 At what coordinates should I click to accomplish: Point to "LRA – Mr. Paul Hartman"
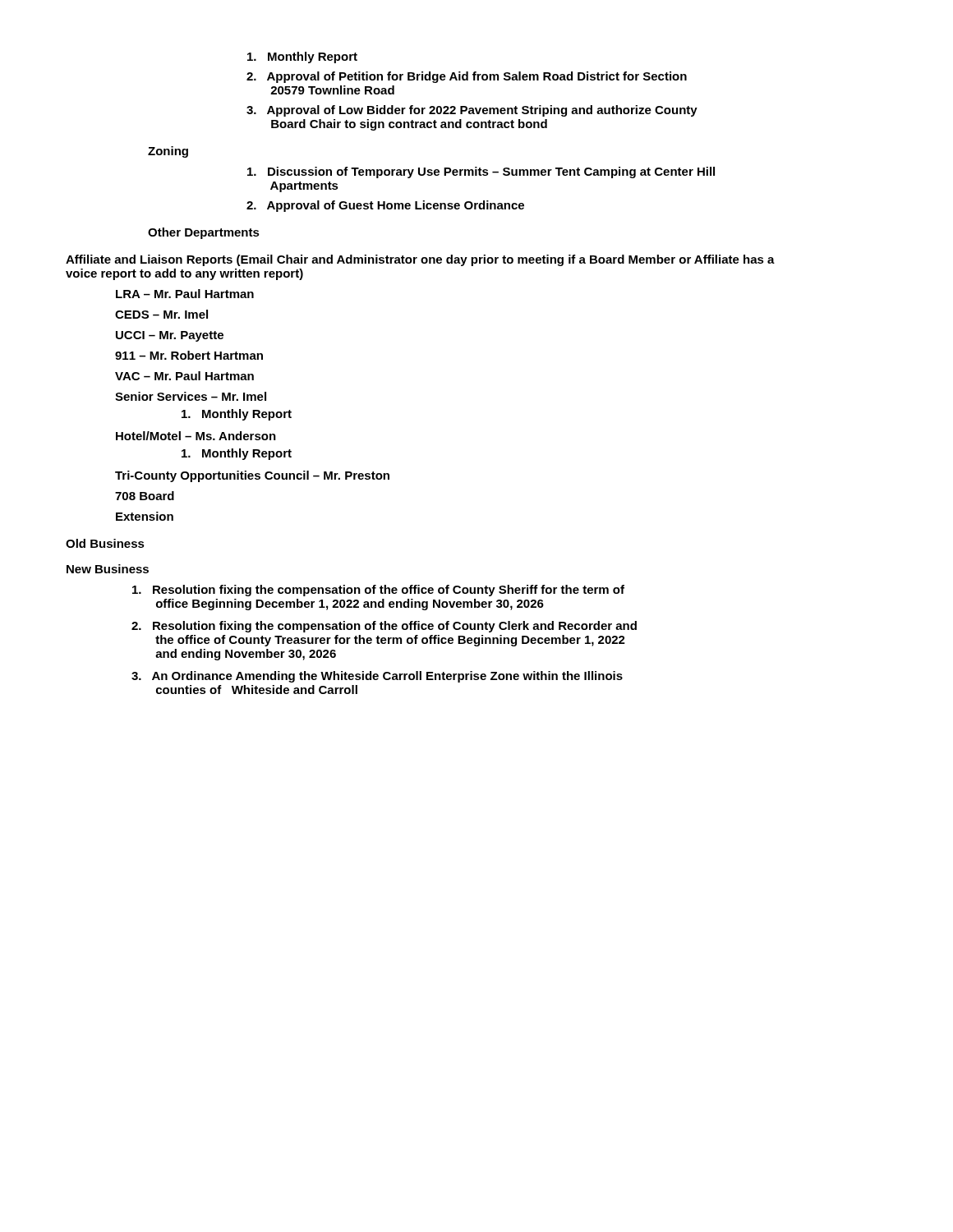185,294
